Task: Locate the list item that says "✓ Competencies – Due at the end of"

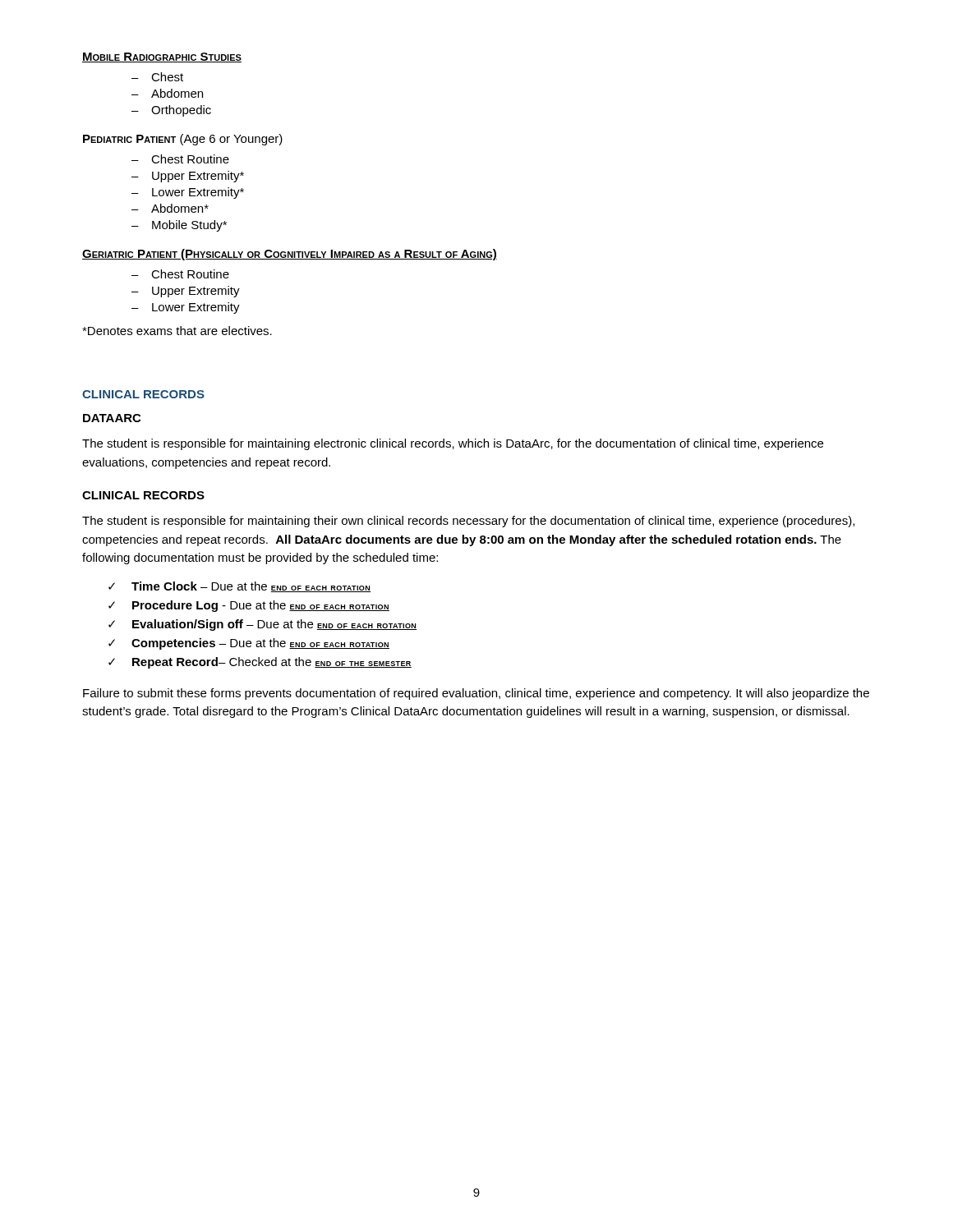Action: tap(248, 643)
